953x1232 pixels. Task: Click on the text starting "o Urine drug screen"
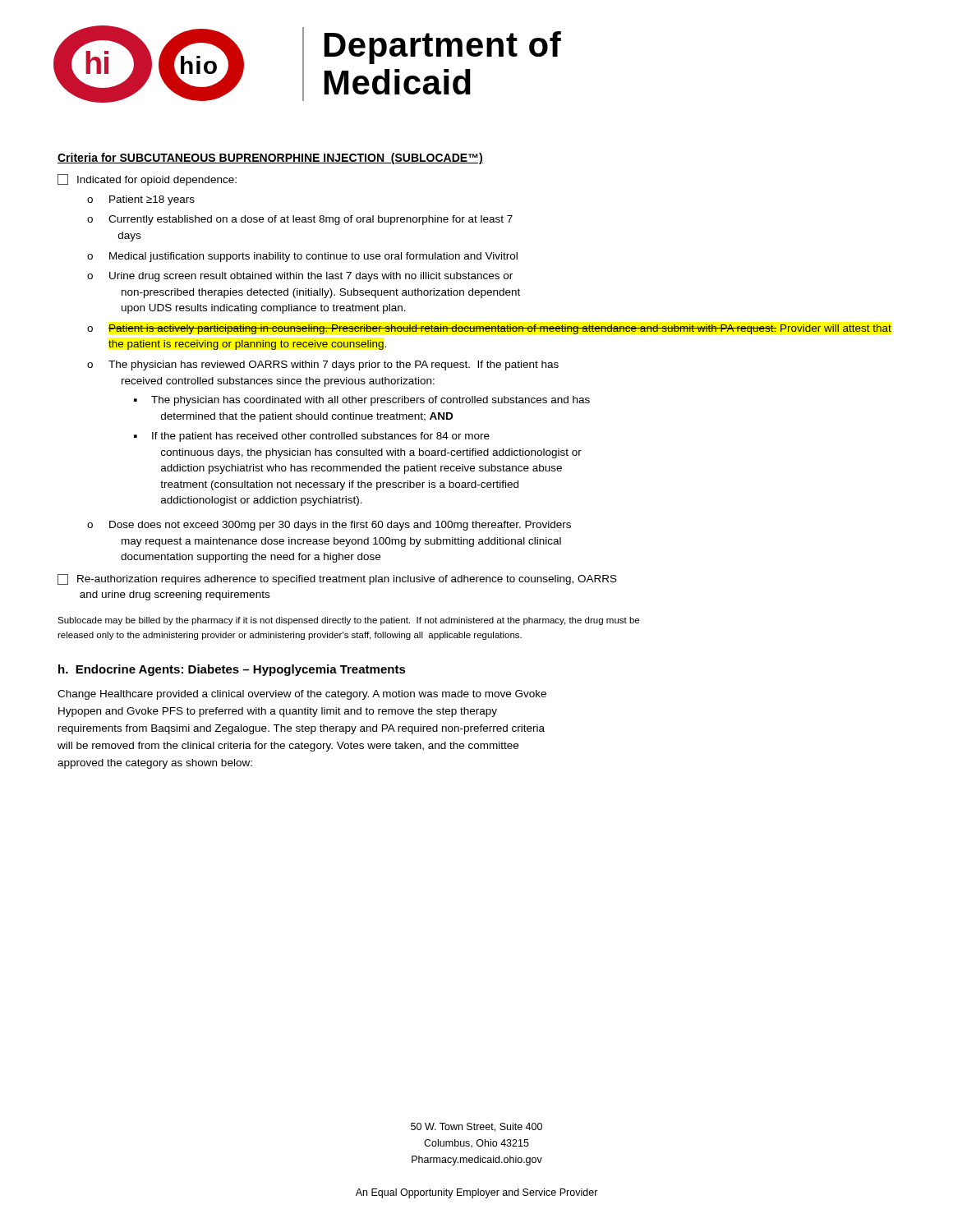click(x=304, y=292)
